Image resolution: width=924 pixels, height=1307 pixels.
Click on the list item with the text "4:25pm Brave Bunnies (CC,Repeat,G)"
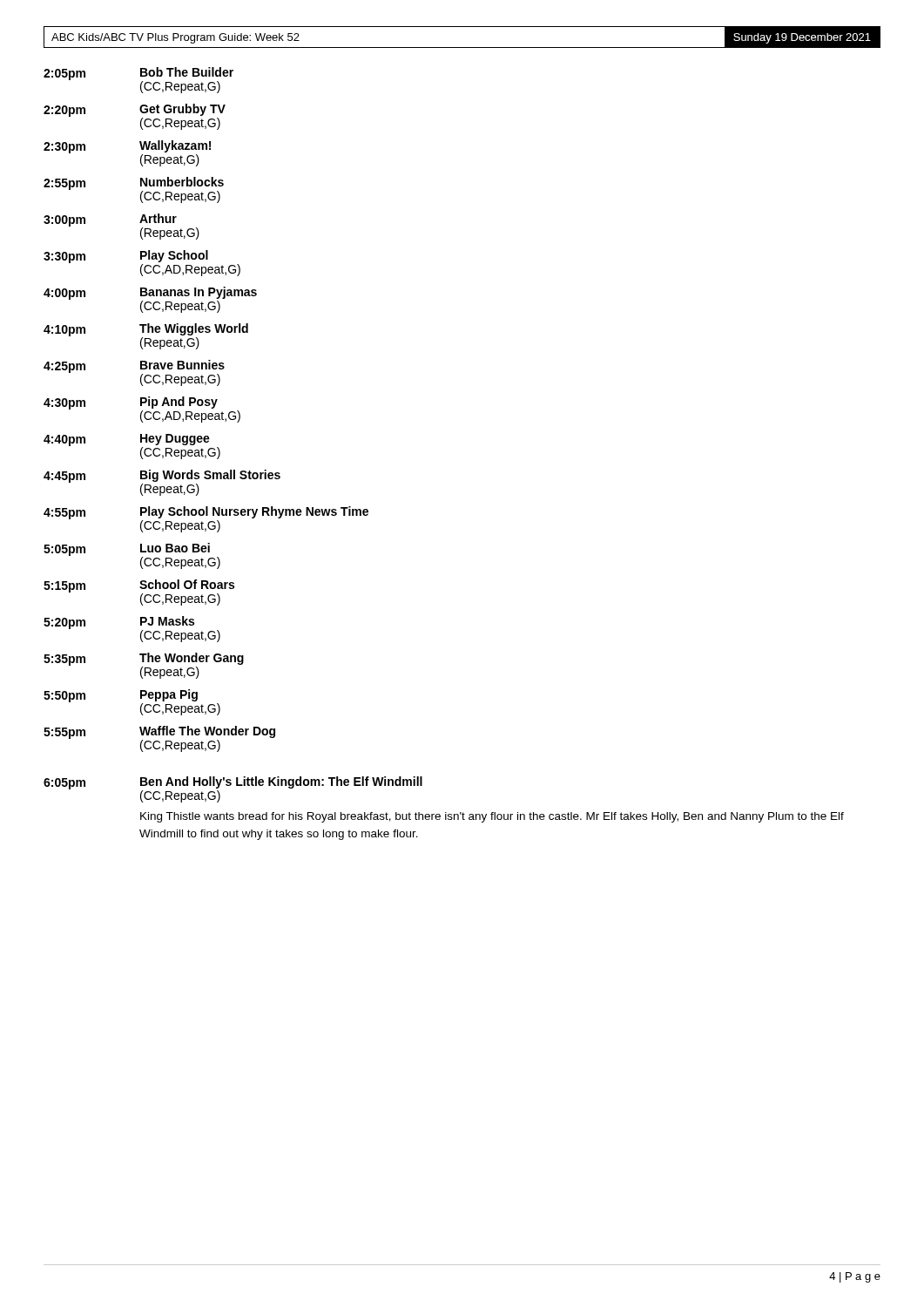(182, 369)
